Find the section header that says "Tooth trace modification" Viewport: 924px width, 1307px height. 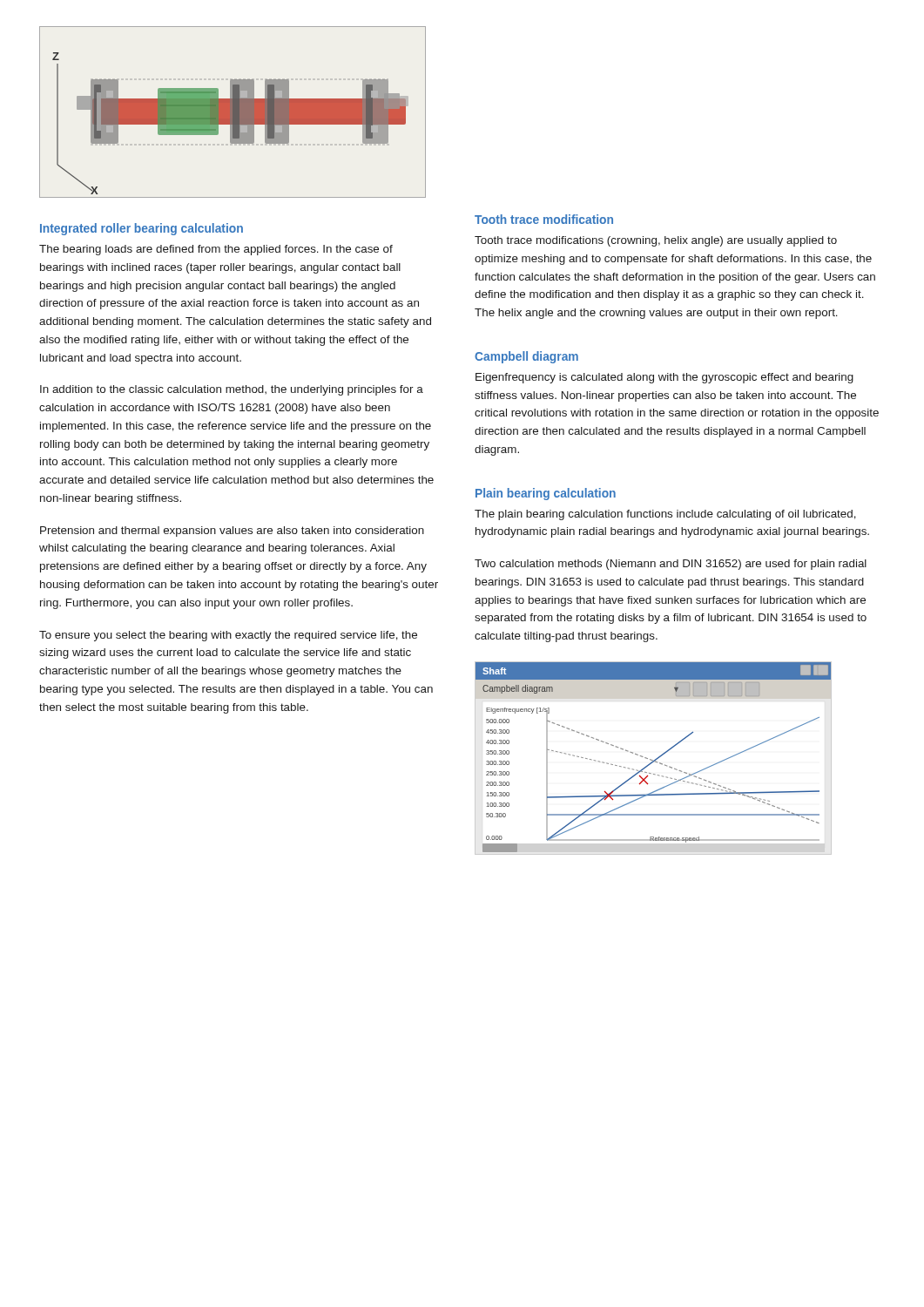[x=544, y=220]
